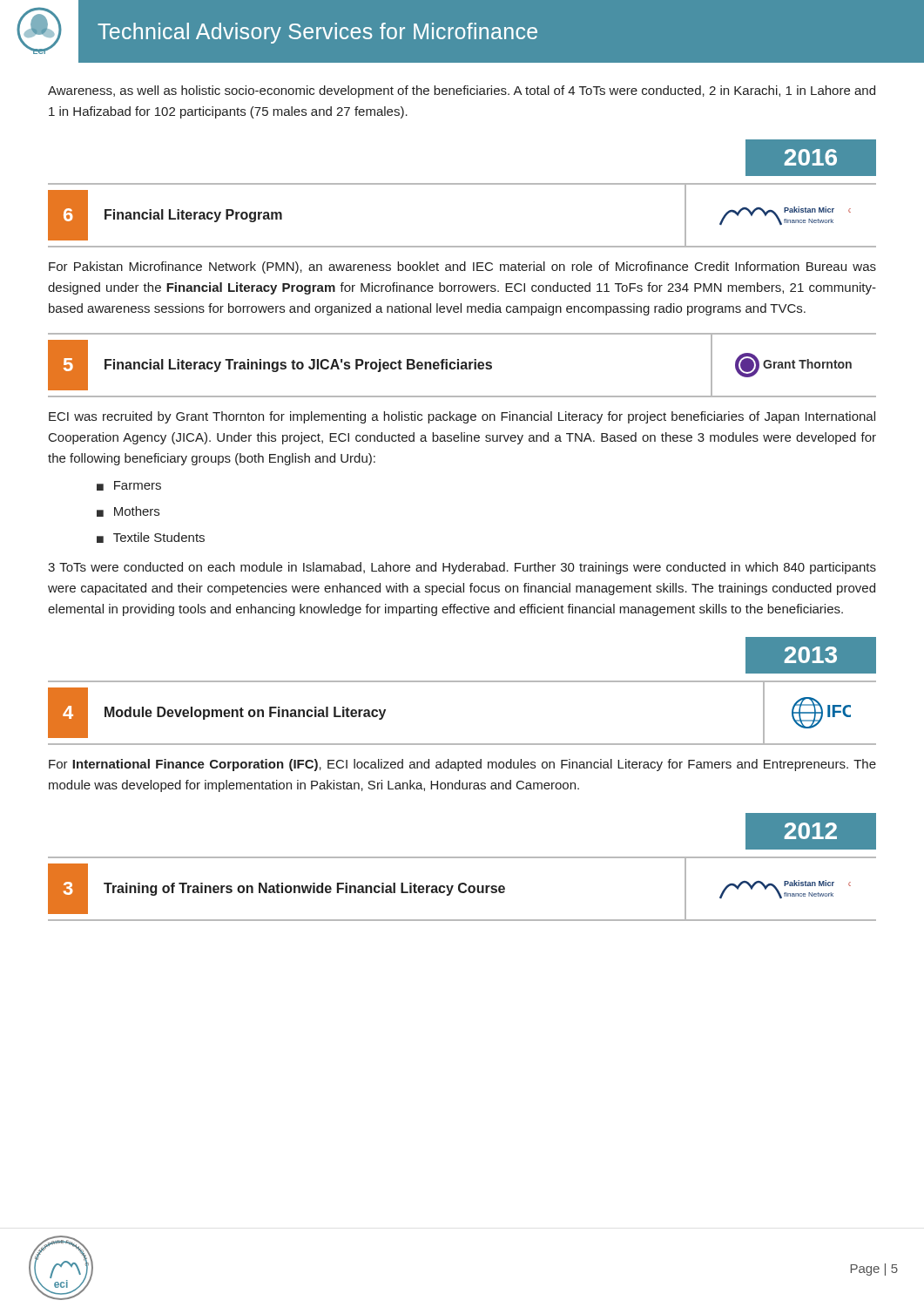924x1307 pixels.
Task: Select the passage starting "■ Farmers"
Action: (129, 487)
